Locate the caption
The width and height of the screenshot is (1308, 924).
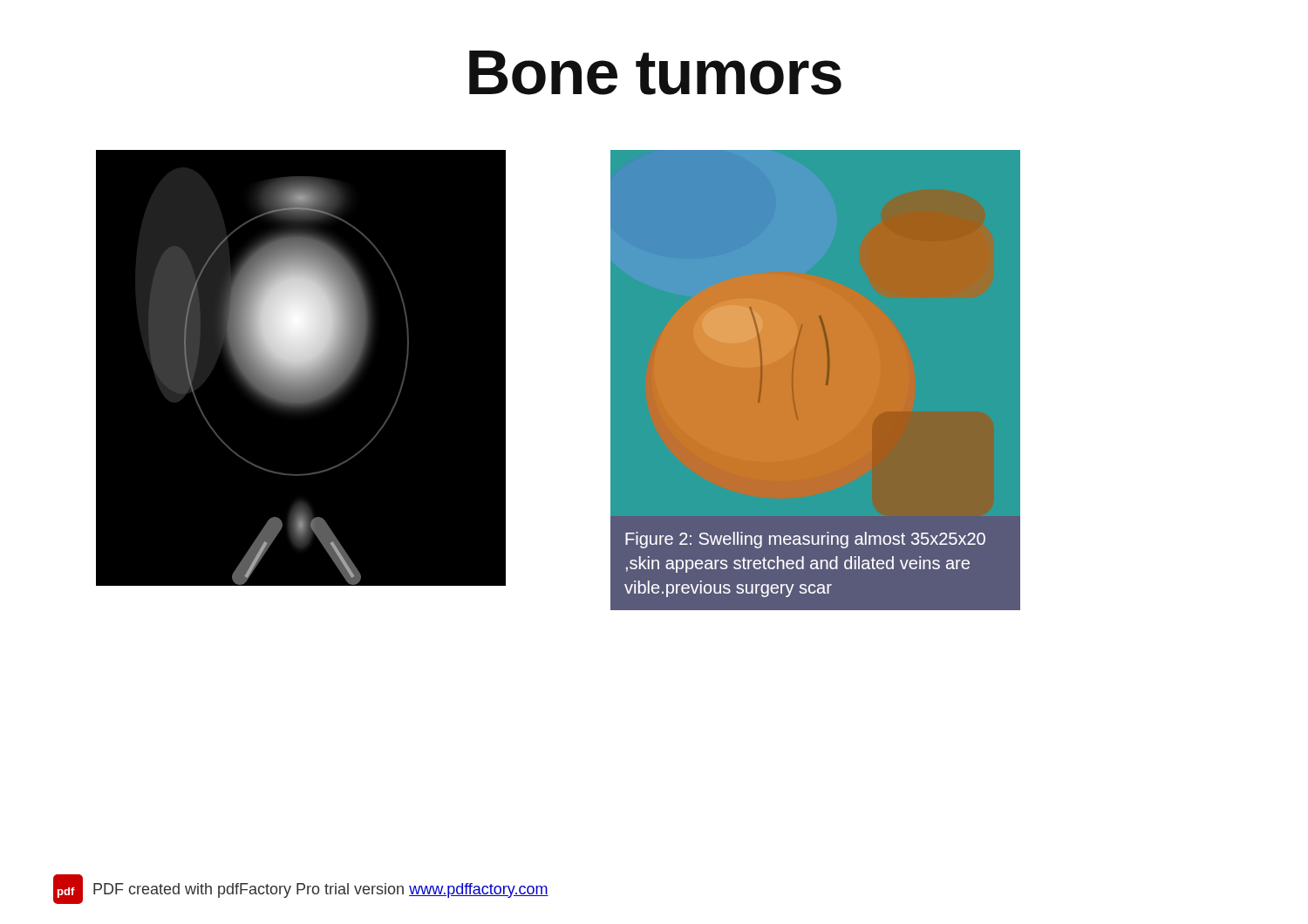tap(805, 563)
